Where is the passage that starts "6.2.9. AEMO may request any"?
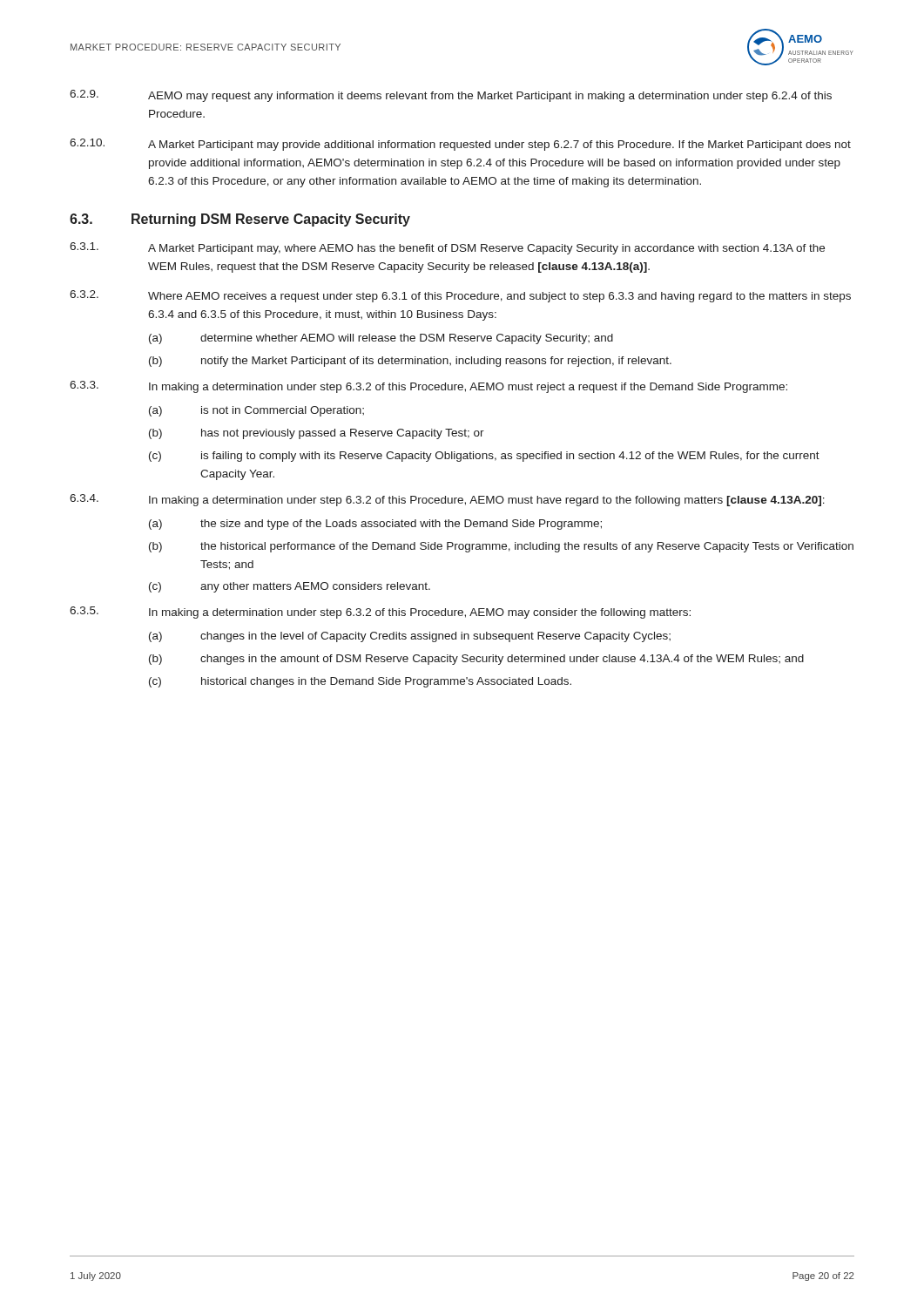Screen dimensions: 1307x924 [462, 105]
